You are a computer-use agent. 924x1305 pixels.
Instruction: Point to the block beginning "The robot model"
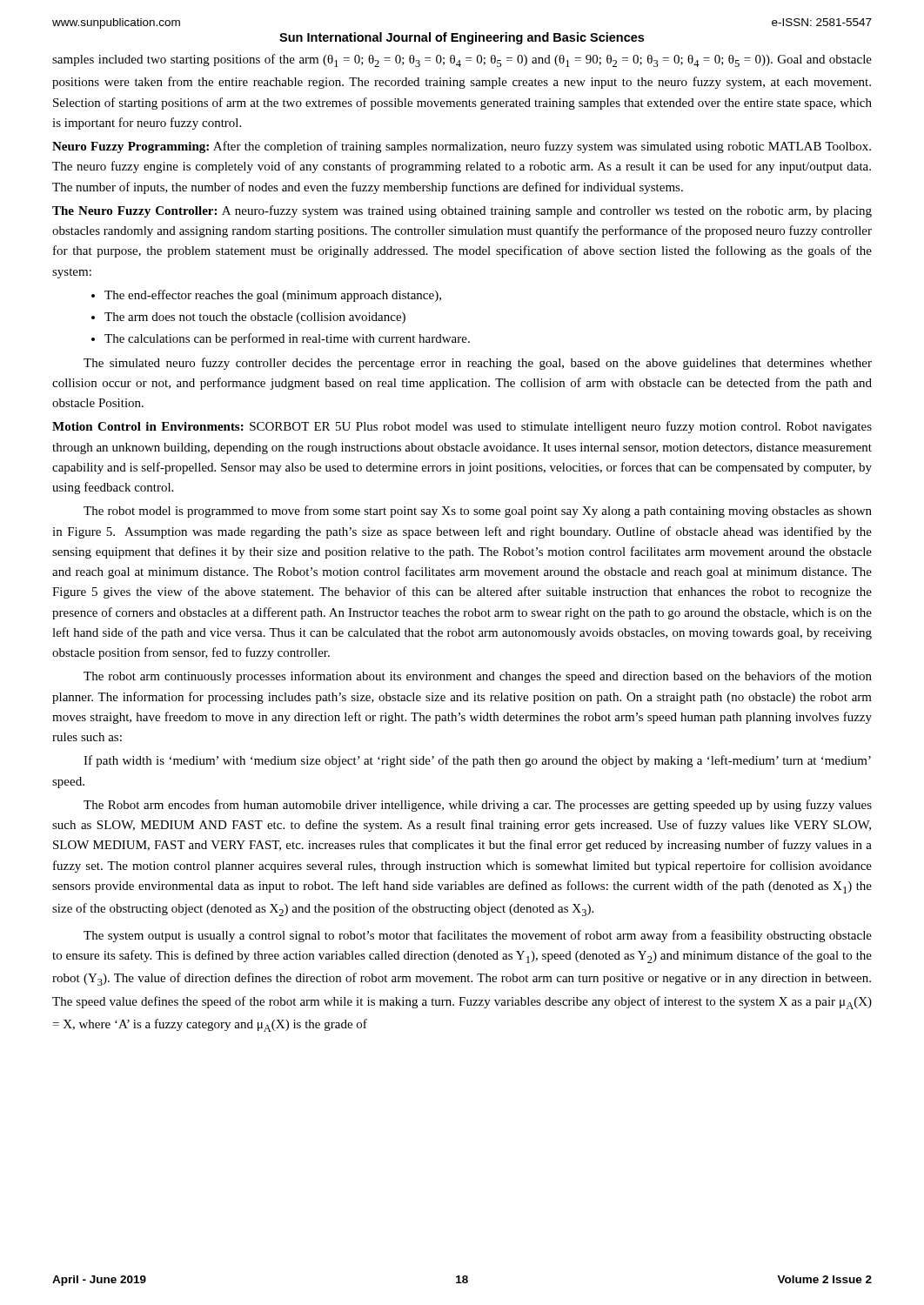(x=462, y=582)
